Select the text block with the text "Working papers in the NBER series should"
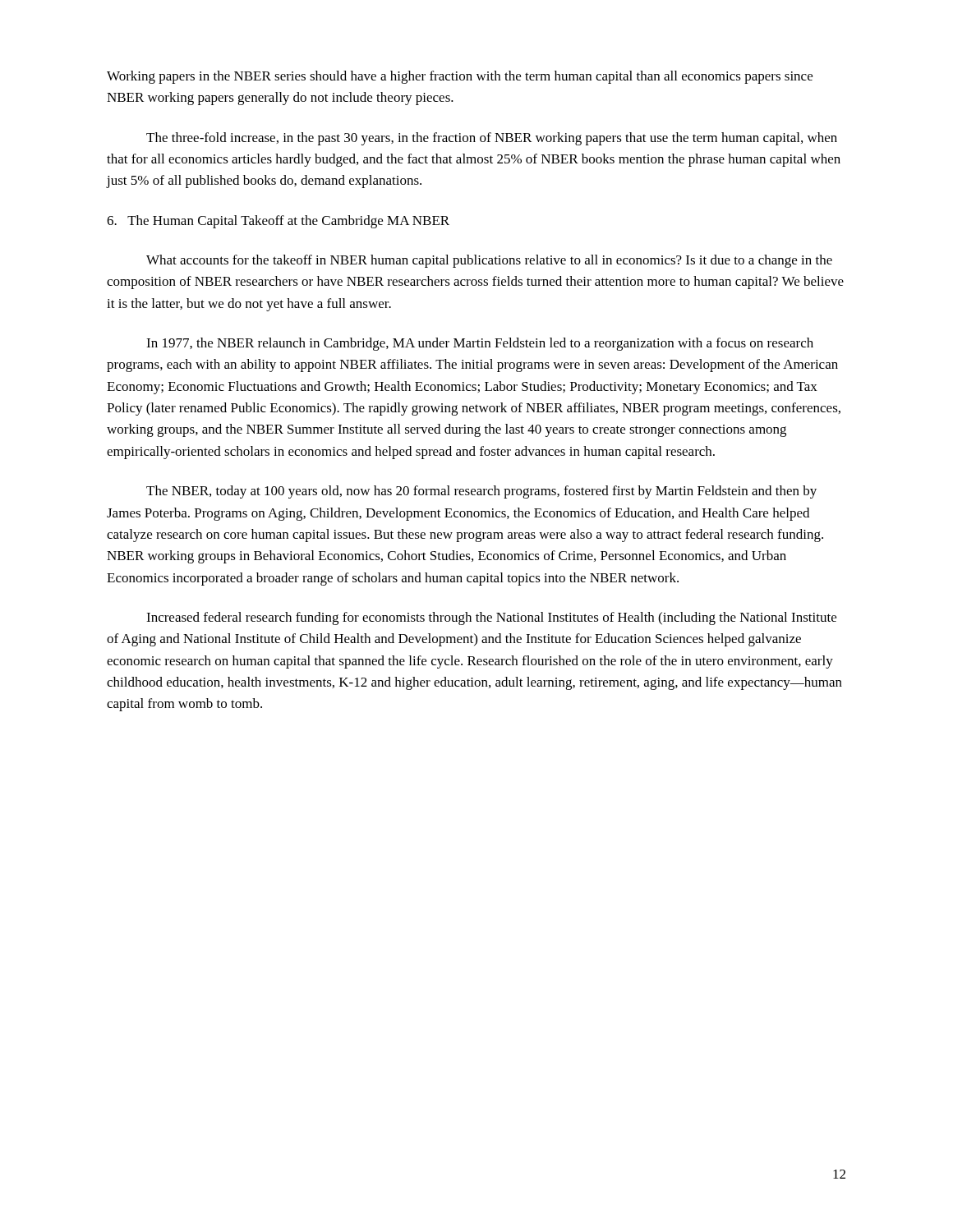Viewport: 953px width, 1232px height. tap(460, 87)
